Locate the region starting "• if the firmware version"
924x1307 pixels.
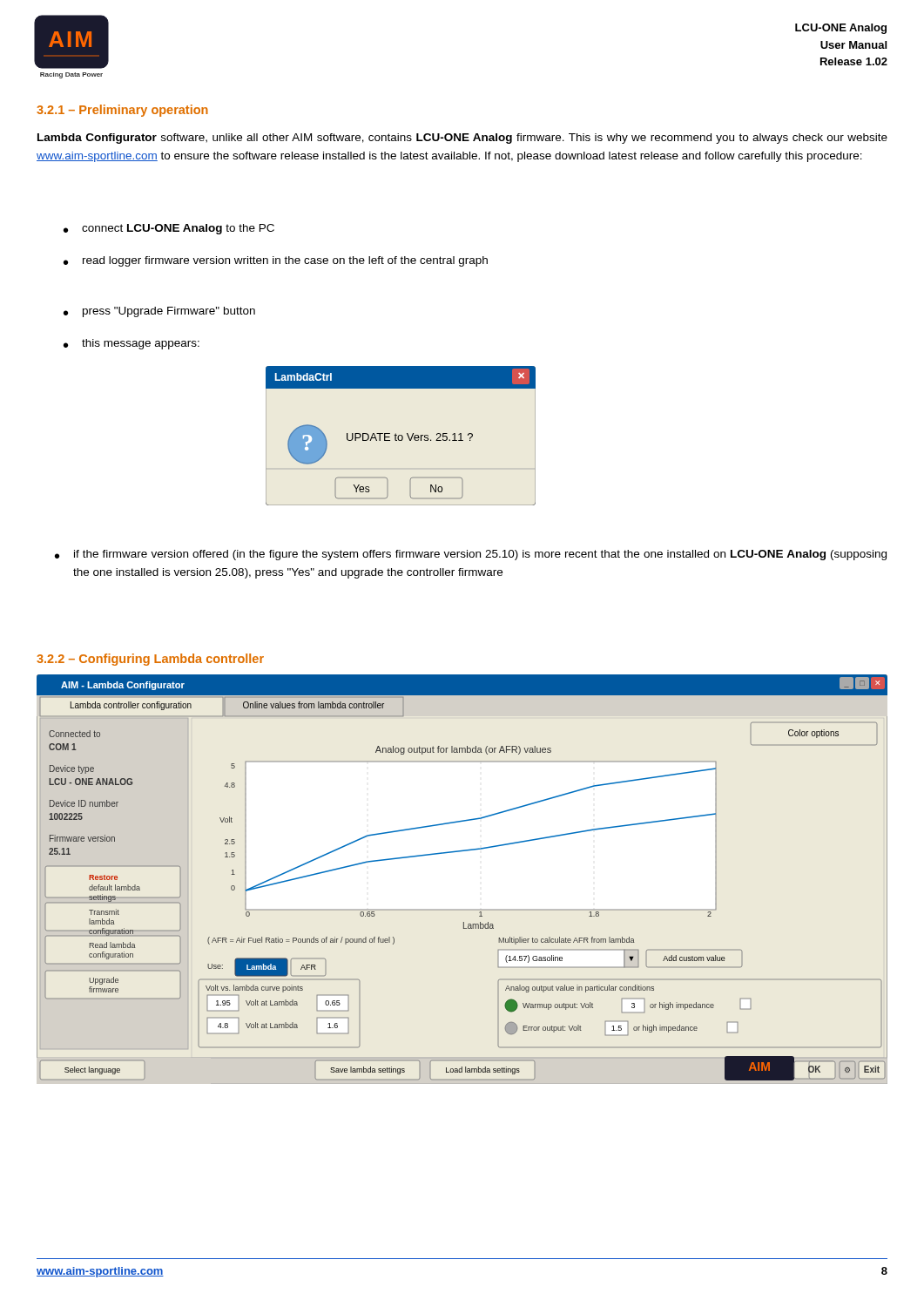click(x=471, y=564)
